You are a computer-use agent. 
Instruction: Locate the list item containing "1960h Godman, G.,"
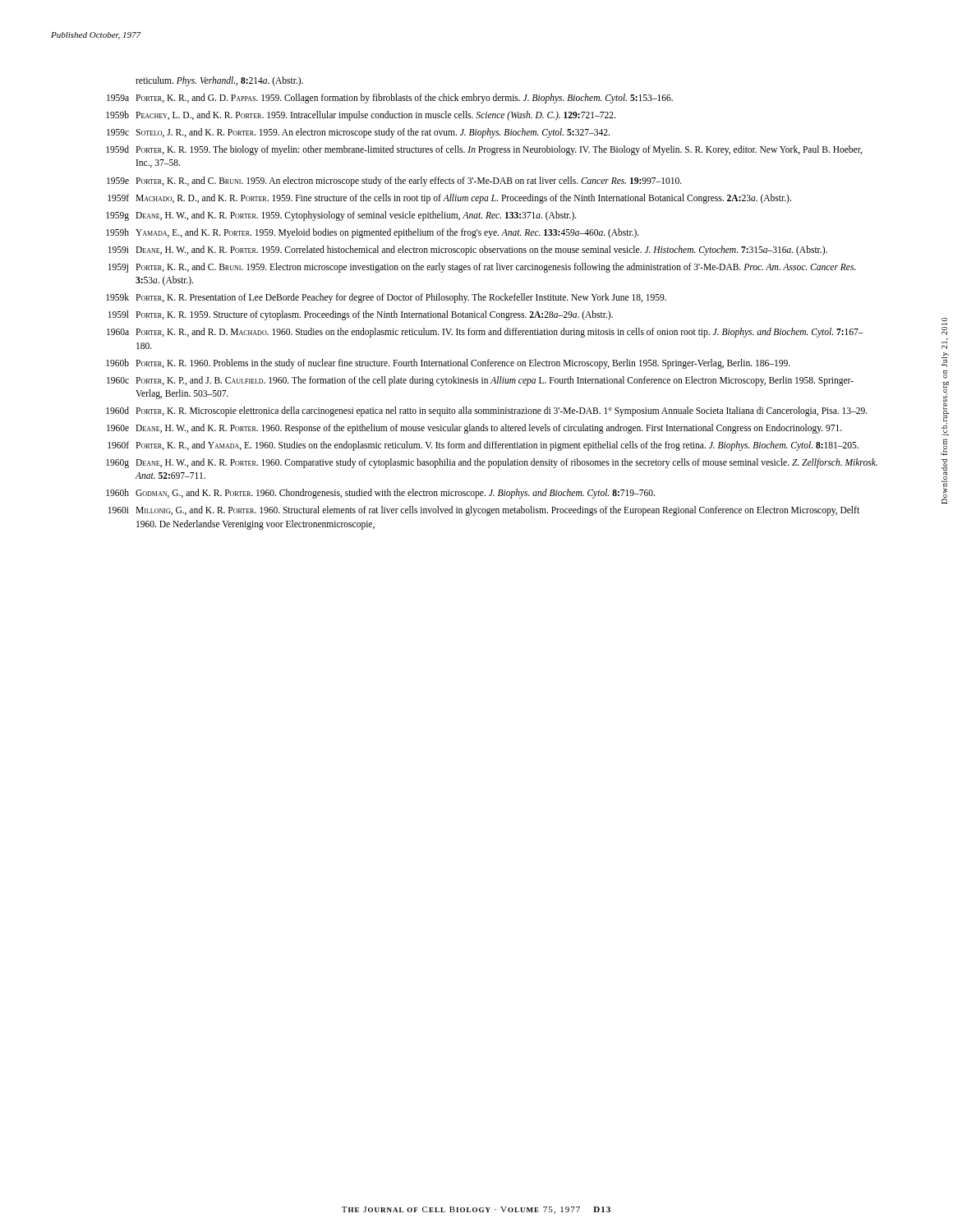pos(465,493)
